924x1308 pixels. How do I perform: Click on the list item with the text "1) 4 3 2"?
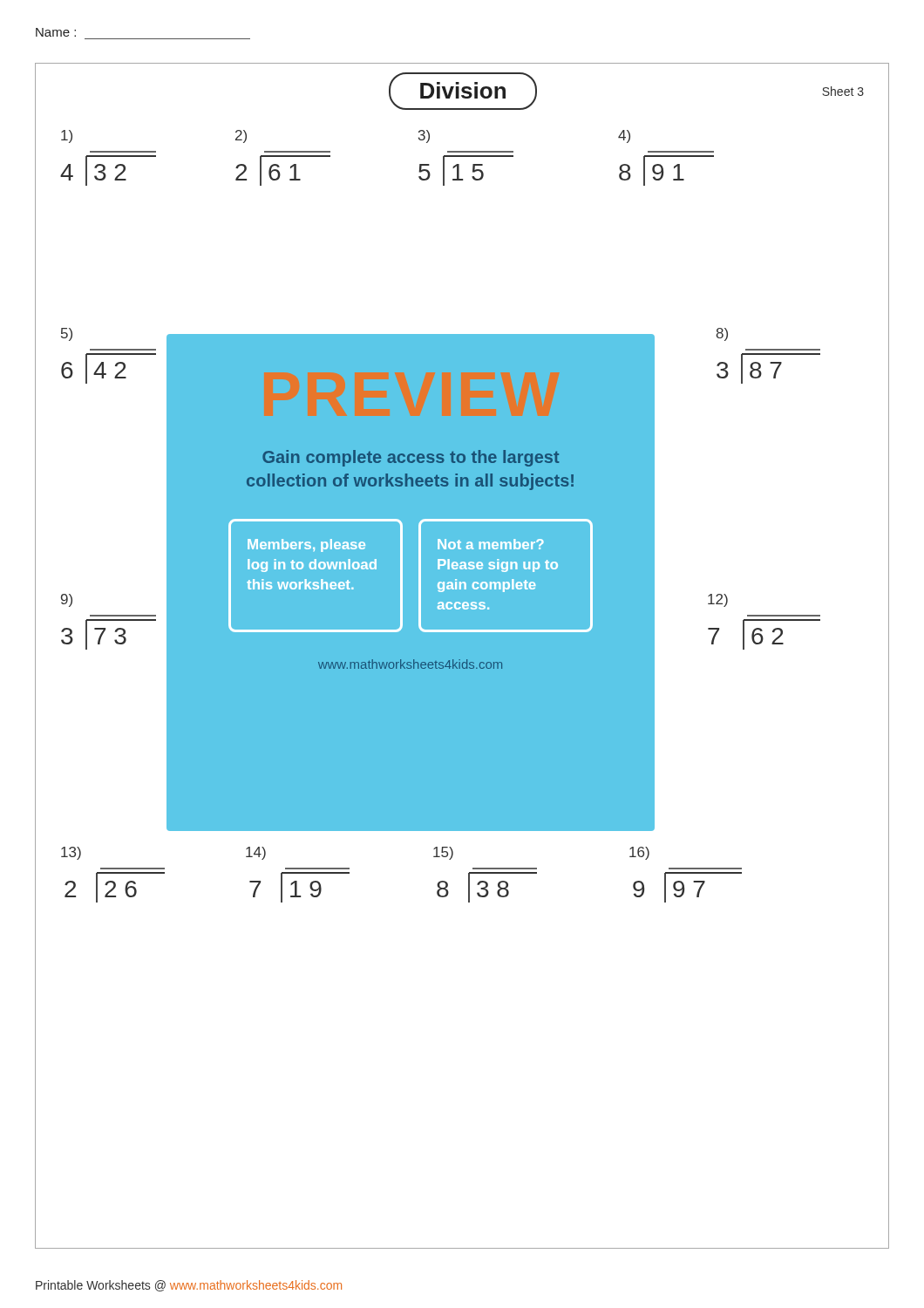[108, 156]
